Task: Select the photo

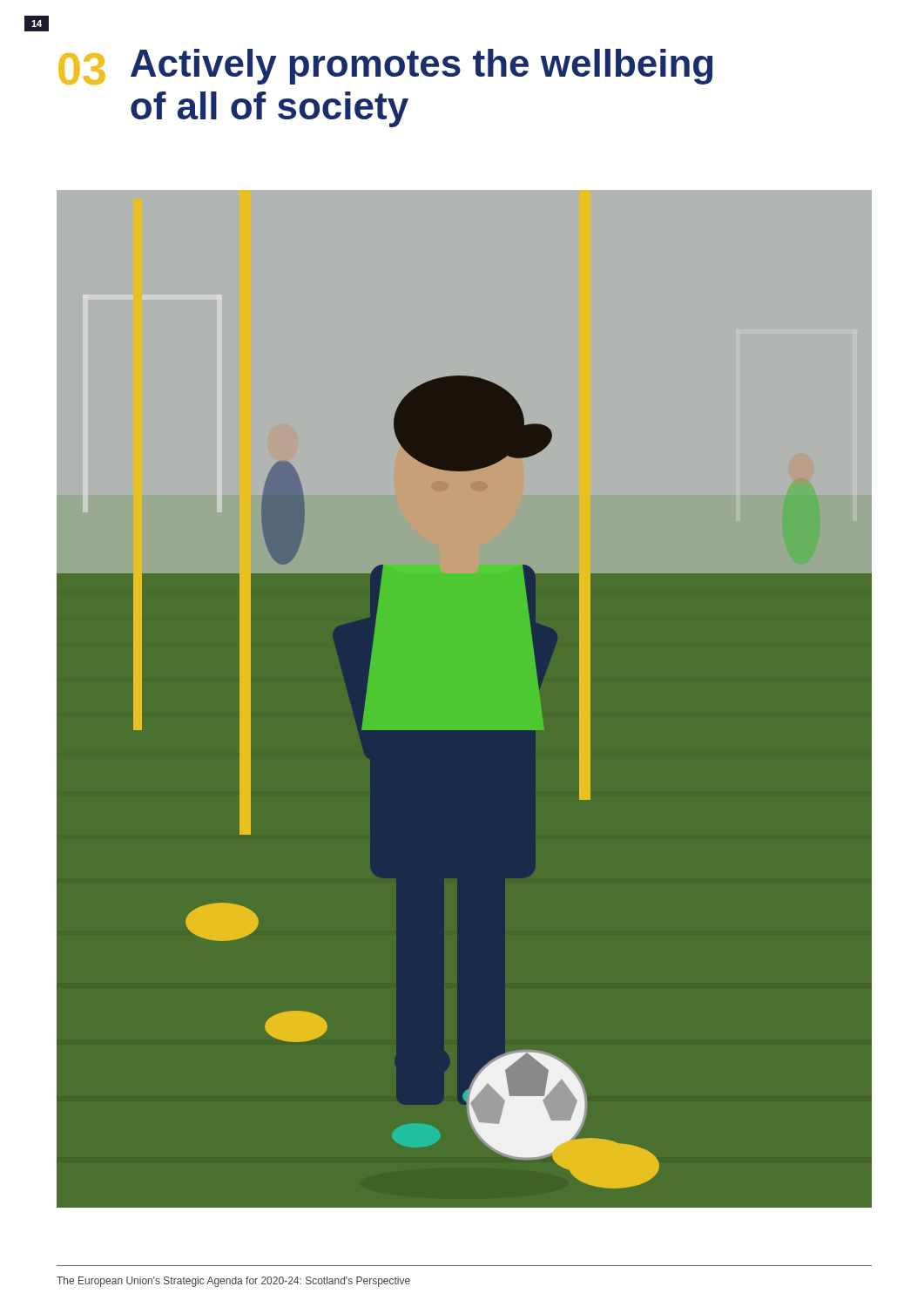Action: [x=464, y=699]
